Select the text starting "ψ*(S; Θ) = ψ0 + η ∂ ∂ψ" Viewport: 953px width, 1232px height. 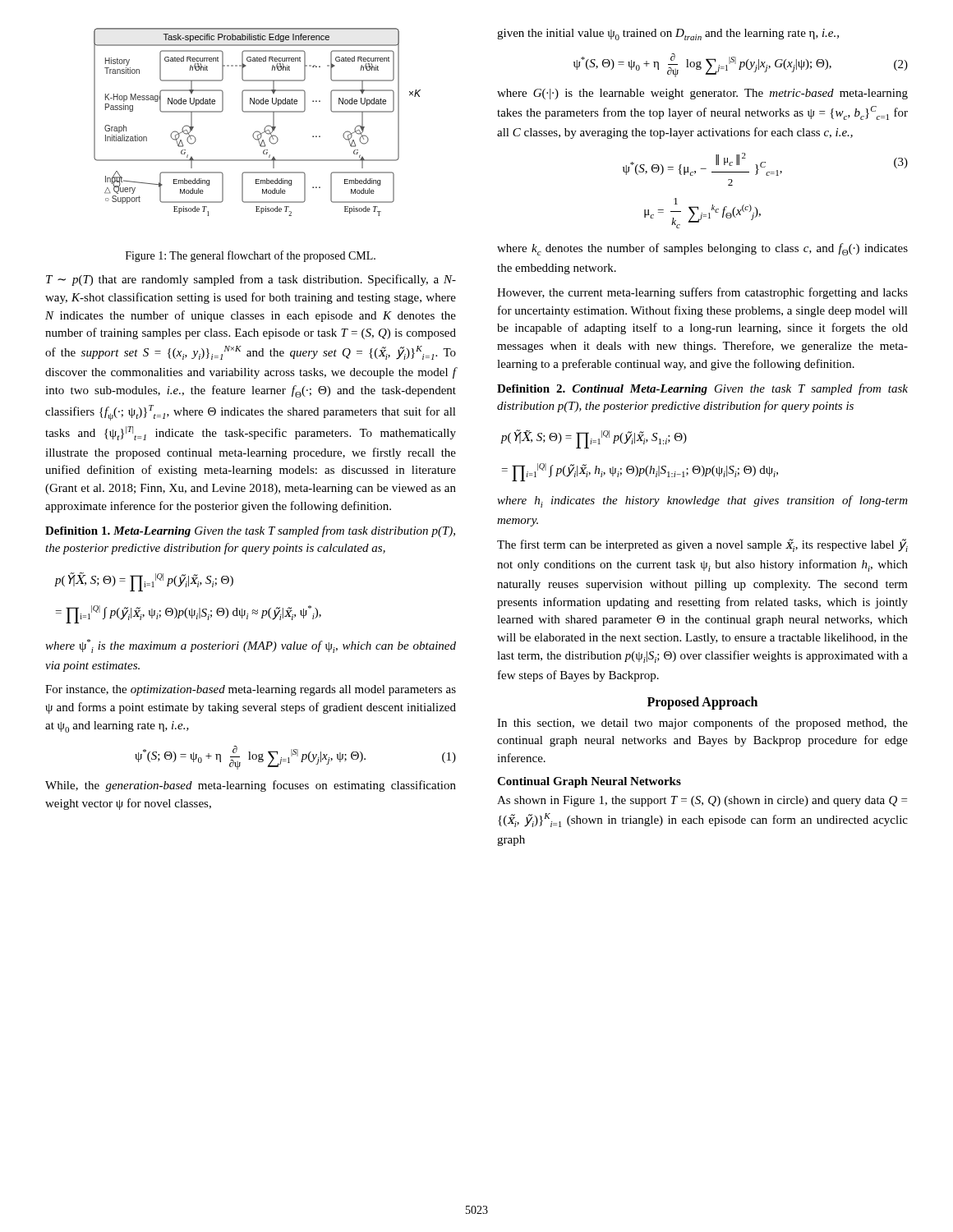295,757
